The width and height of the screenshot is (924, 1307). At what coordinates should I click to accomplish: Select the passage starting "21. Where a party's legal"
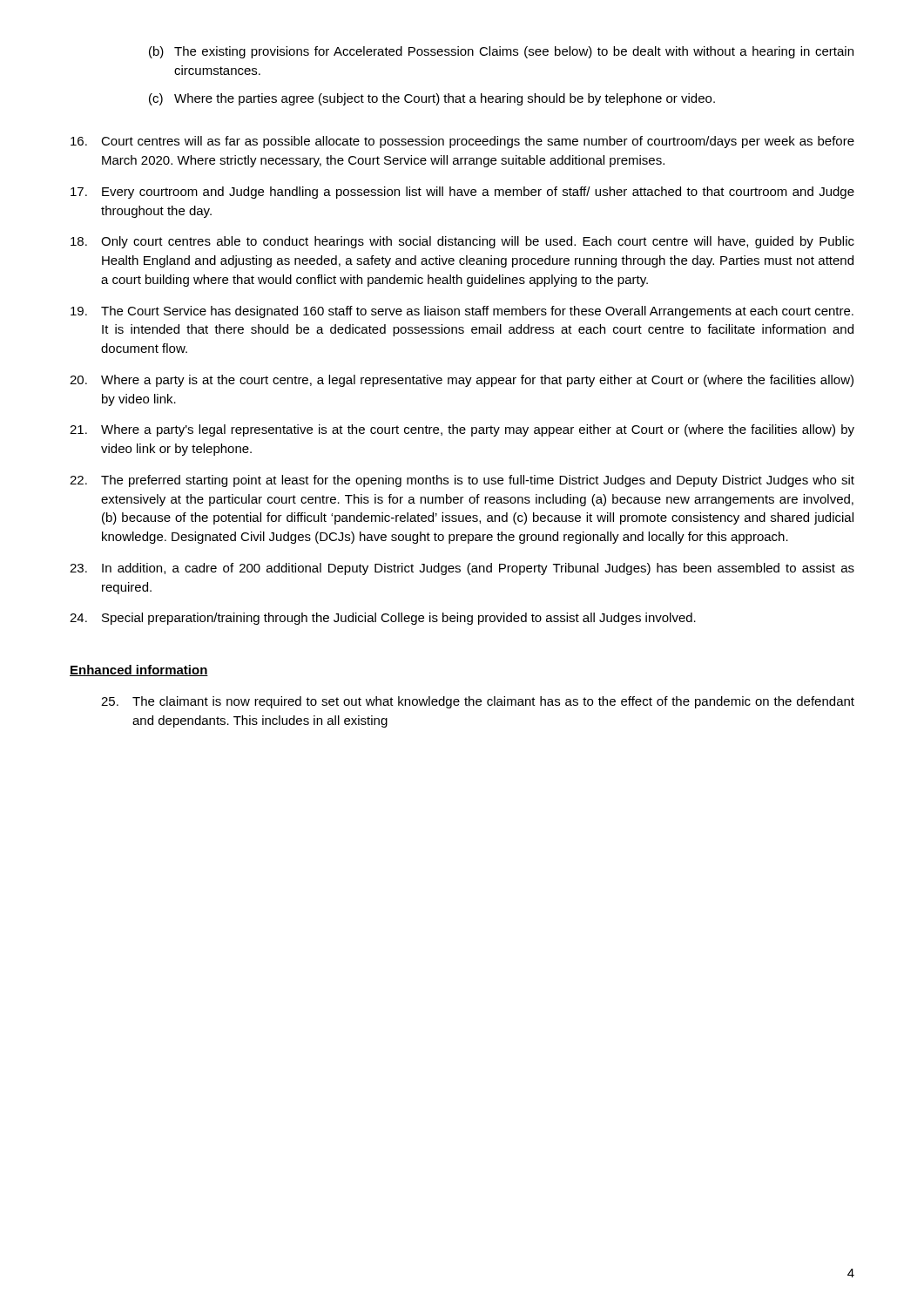pyautogui.click(x=462, y=439)
